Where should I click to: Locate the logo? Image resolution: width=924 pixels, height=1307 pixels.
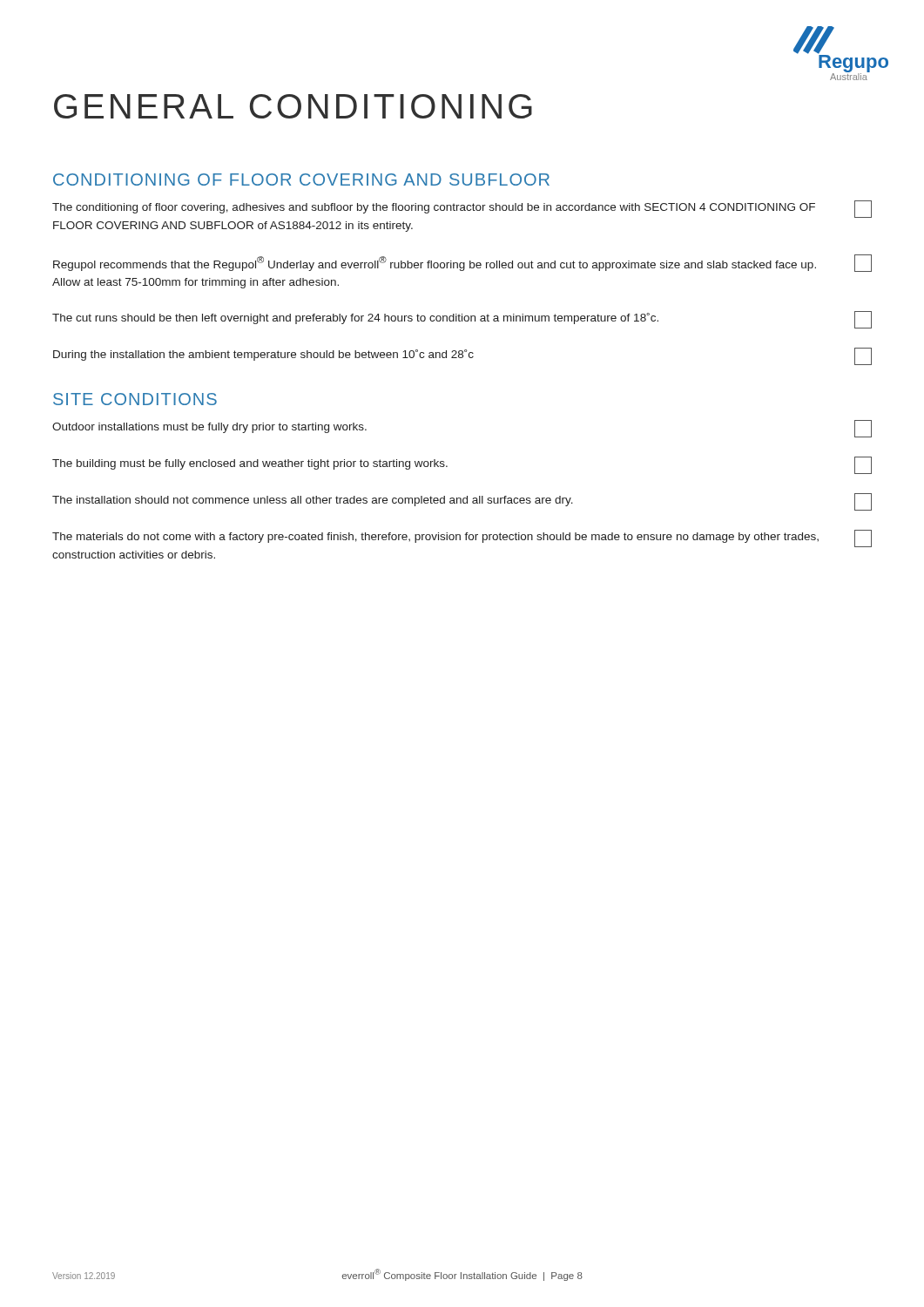841,61
